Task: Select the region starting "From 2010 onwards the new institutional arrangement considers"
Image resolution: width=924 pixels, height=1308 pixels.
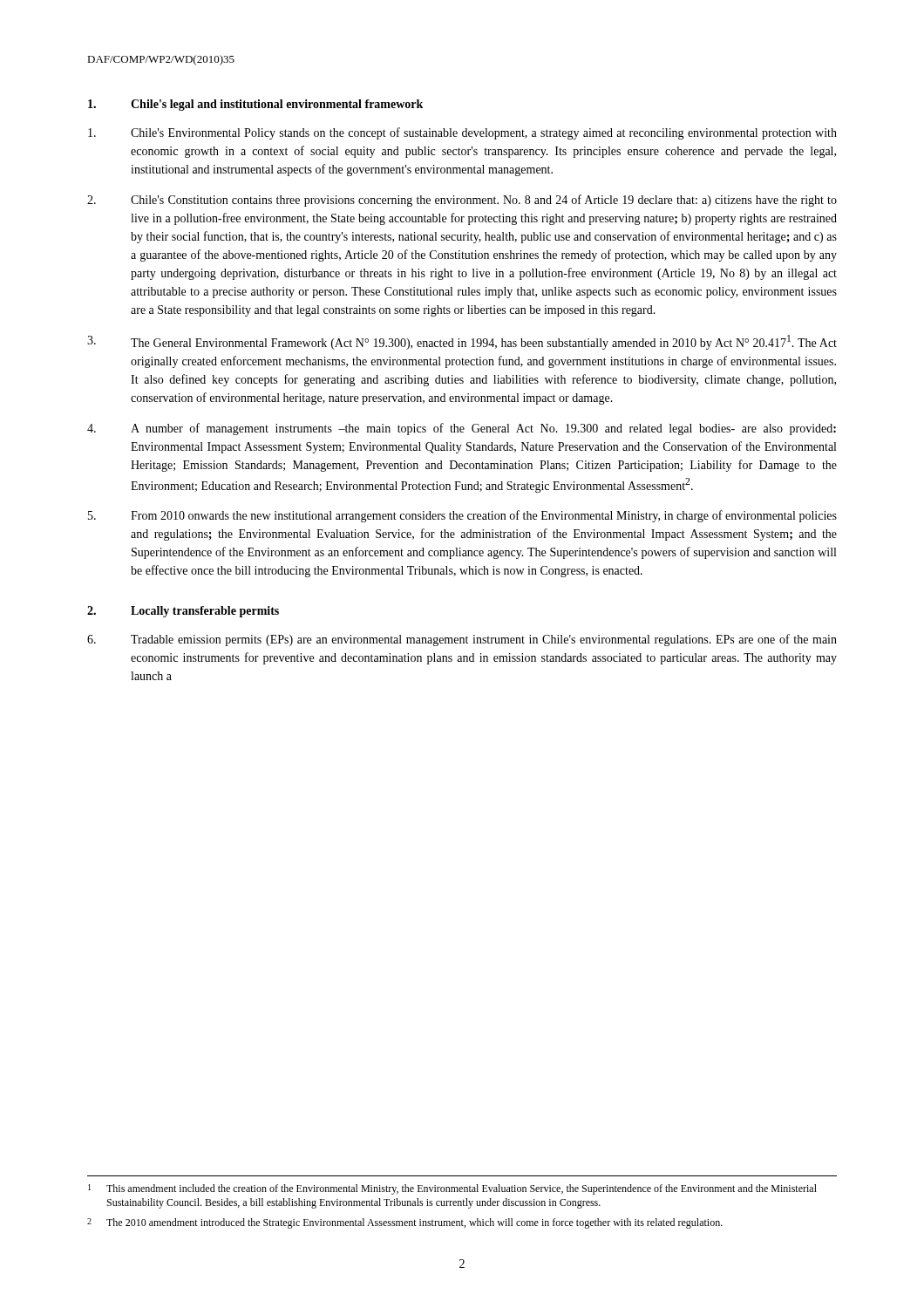Action: (x=462, y=543)
